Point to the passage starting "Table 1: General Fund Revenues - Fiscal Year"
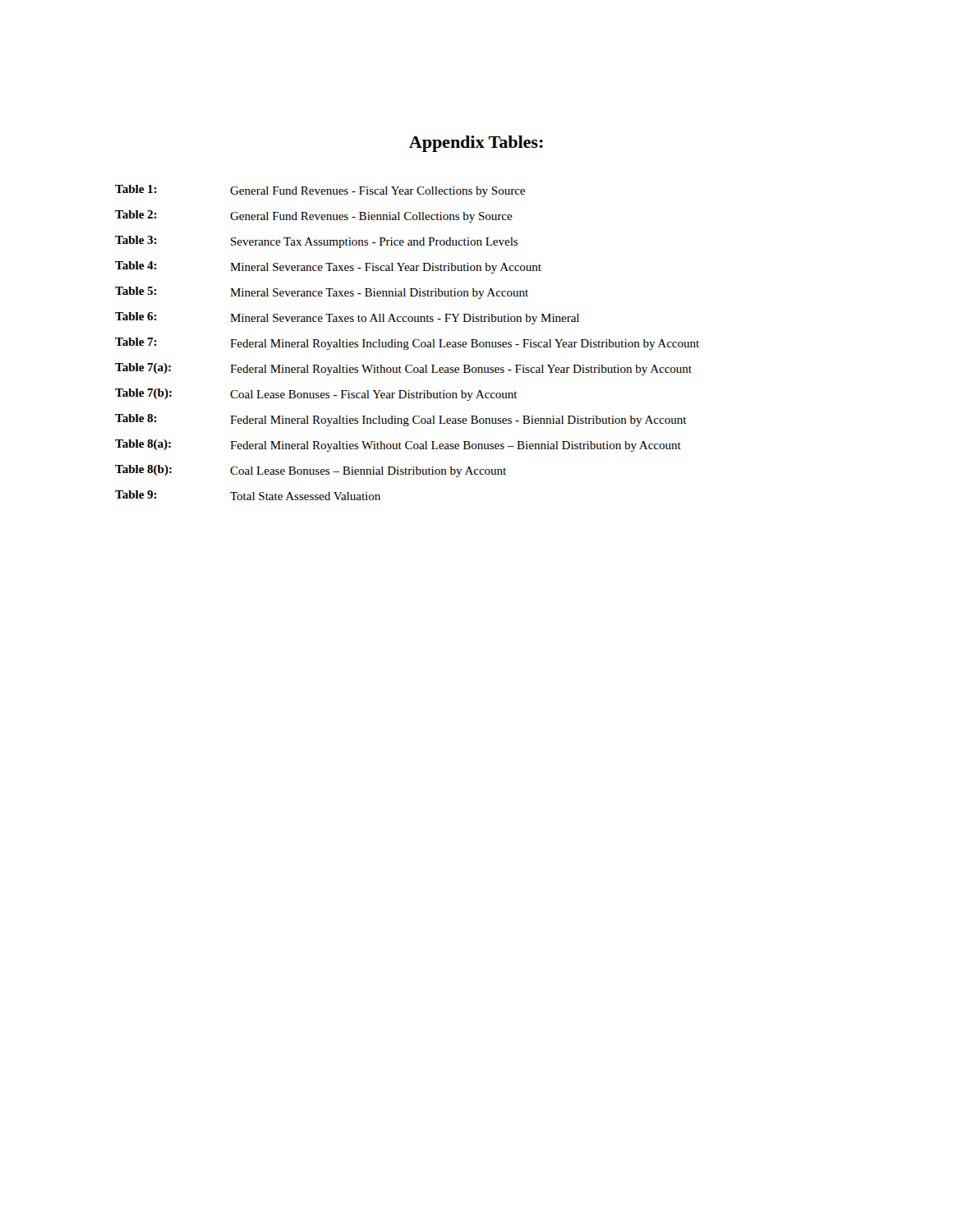The width and height of the screenshot is (953, 1232). coord(320,191)
